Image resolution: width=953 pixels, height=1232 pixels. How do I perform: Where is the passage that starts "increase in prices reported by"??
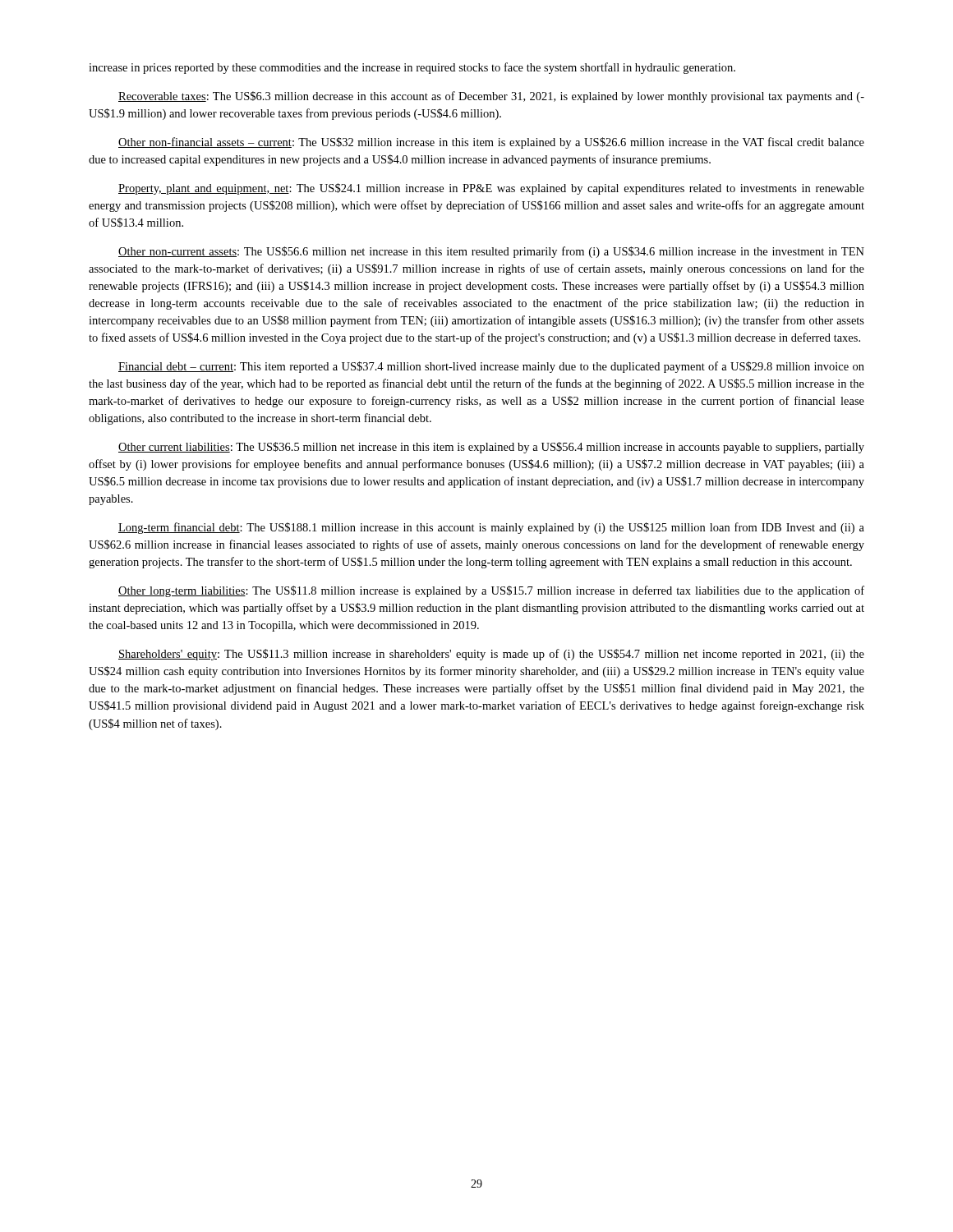coord(476,68)
